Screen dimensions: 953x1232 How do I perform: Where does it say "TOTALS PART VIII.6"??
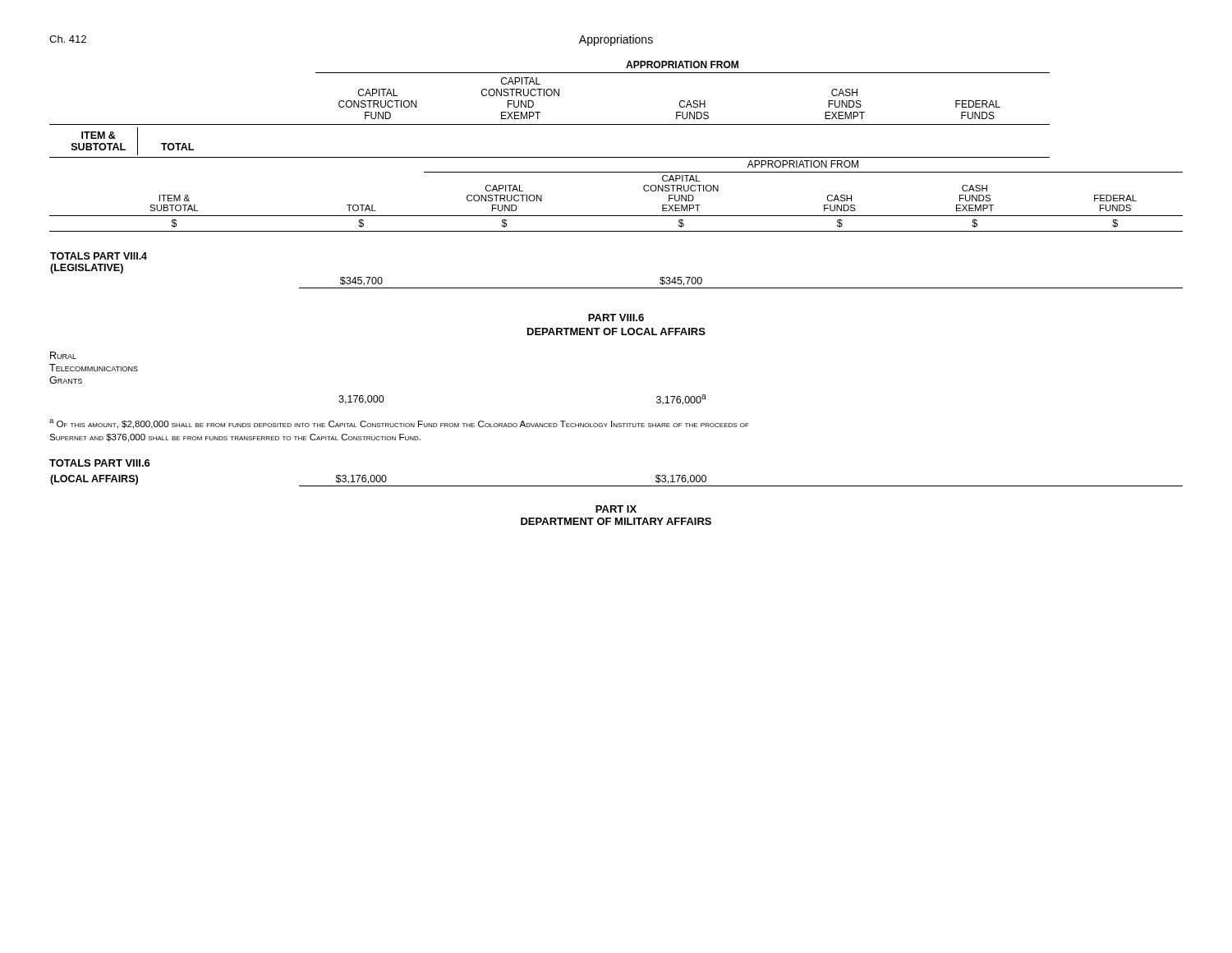(100, 463)
